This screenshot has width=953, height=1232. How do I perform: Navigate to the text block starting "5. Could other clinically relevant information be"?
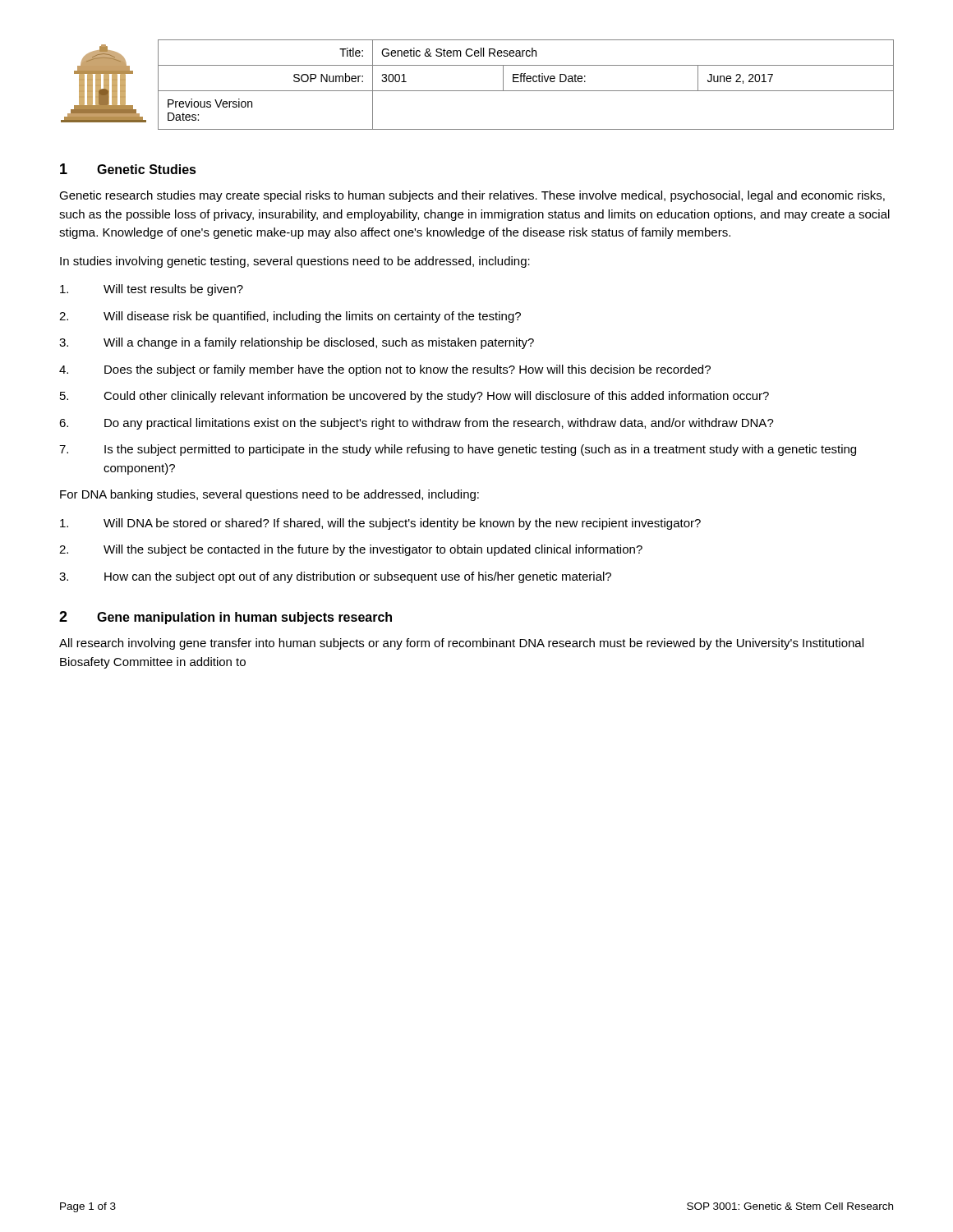(x=476, y=396)
